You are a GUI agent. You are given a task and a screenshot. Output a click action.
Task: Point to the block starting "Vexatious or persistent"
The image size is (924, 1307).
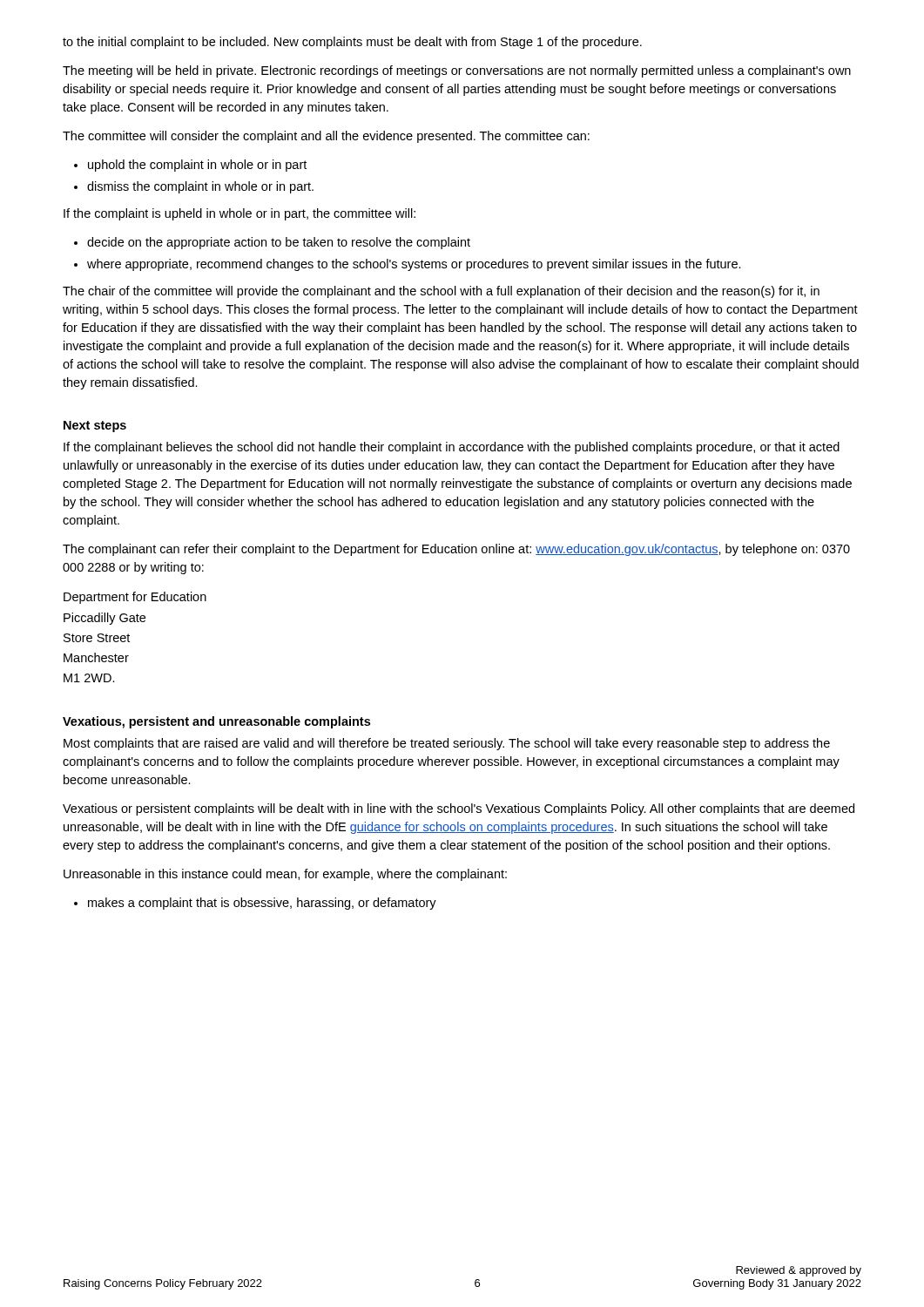click(462, 828)
